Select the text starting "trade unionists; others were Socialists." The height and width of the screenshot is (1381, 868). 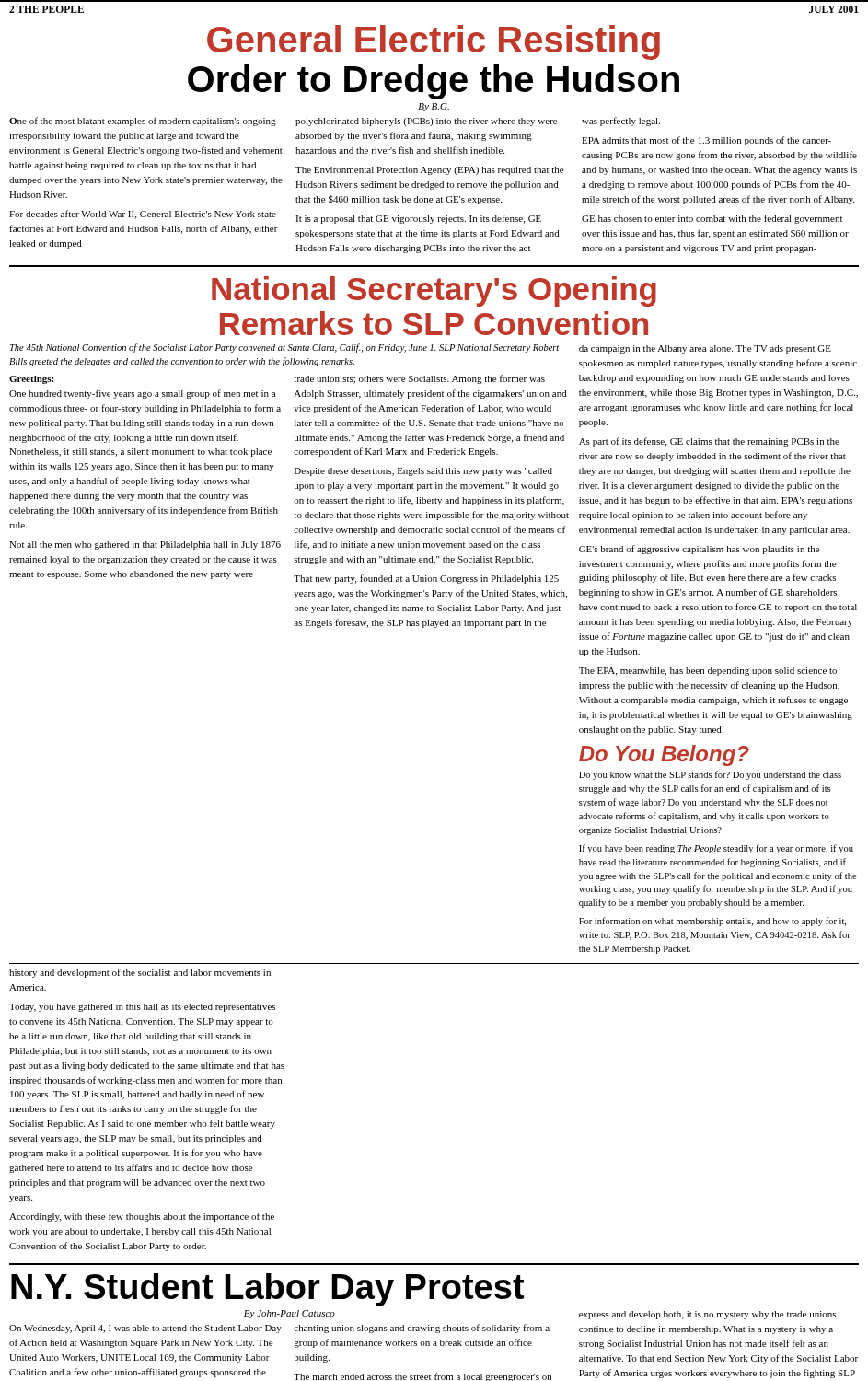tap(432, 501)
